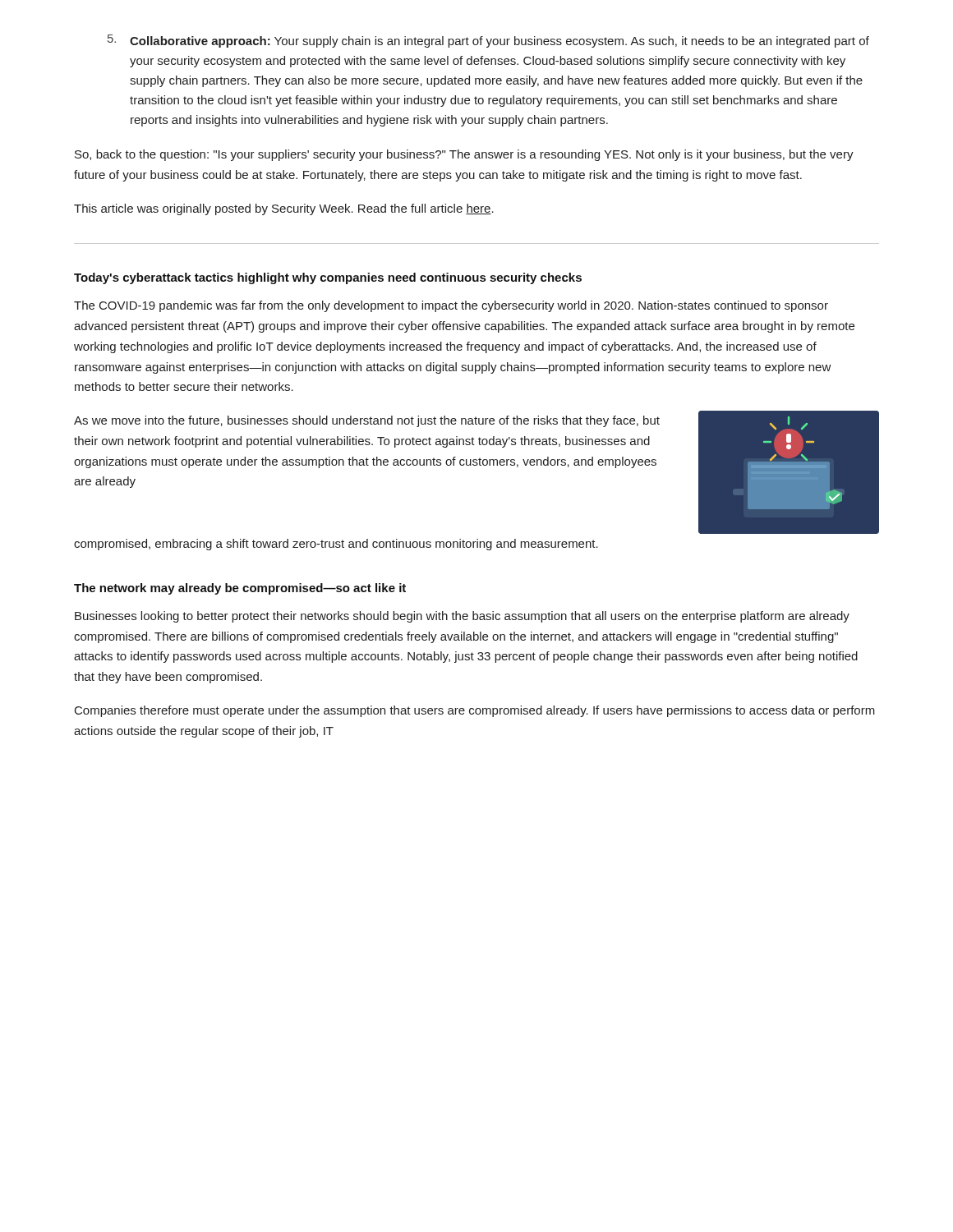Where is the passage that starts "Companies therefore must operate"?
The height and width of the screenshot is (1232, 953).
pyautogui.click(x=475, y=720)
